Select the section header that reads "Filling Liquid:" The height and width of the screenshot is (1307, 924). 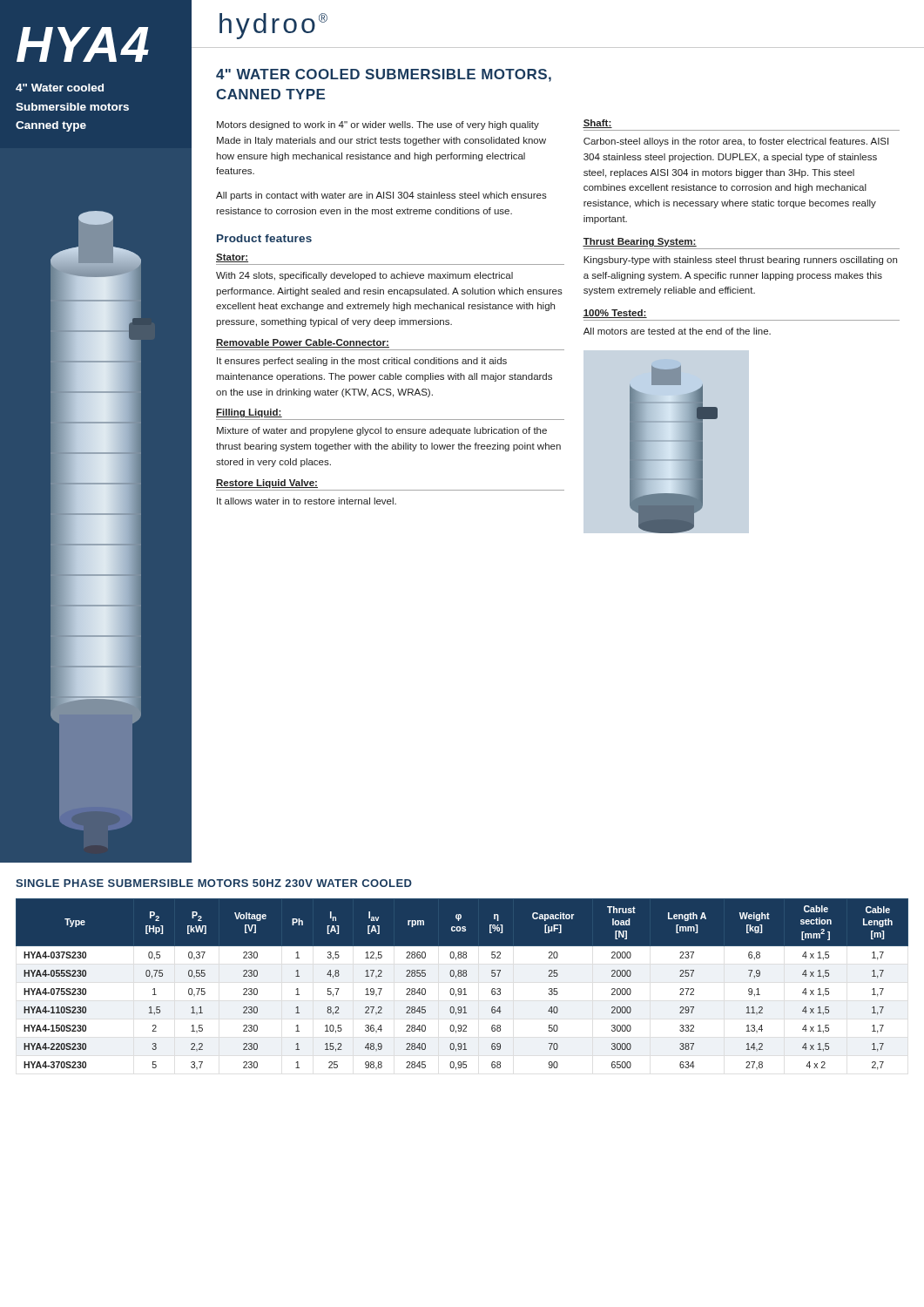[x=249, y=412]
